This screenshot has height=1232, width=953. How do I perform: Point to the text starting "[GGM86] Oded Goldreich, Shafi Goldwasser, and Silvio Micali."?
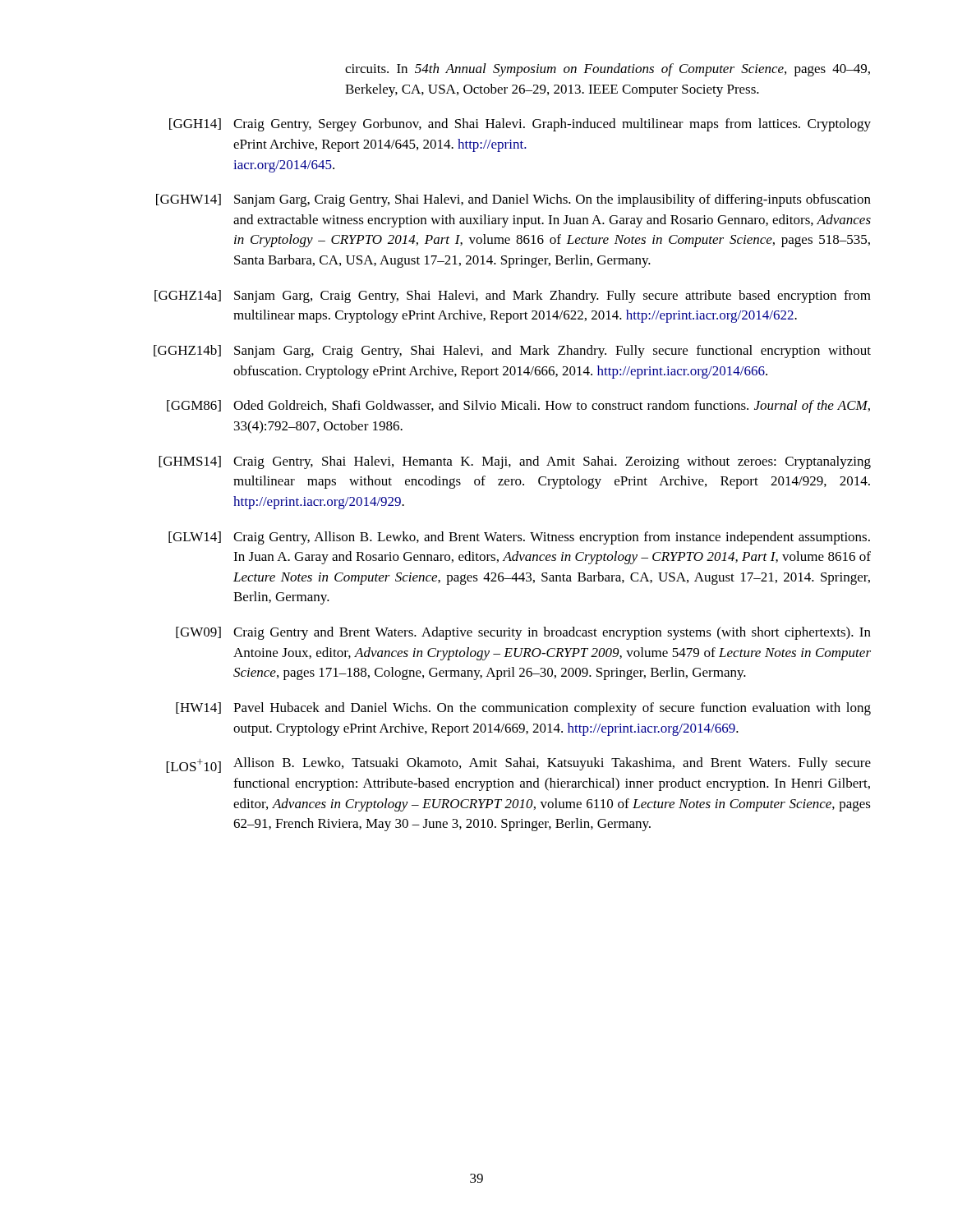coord(497,416)
